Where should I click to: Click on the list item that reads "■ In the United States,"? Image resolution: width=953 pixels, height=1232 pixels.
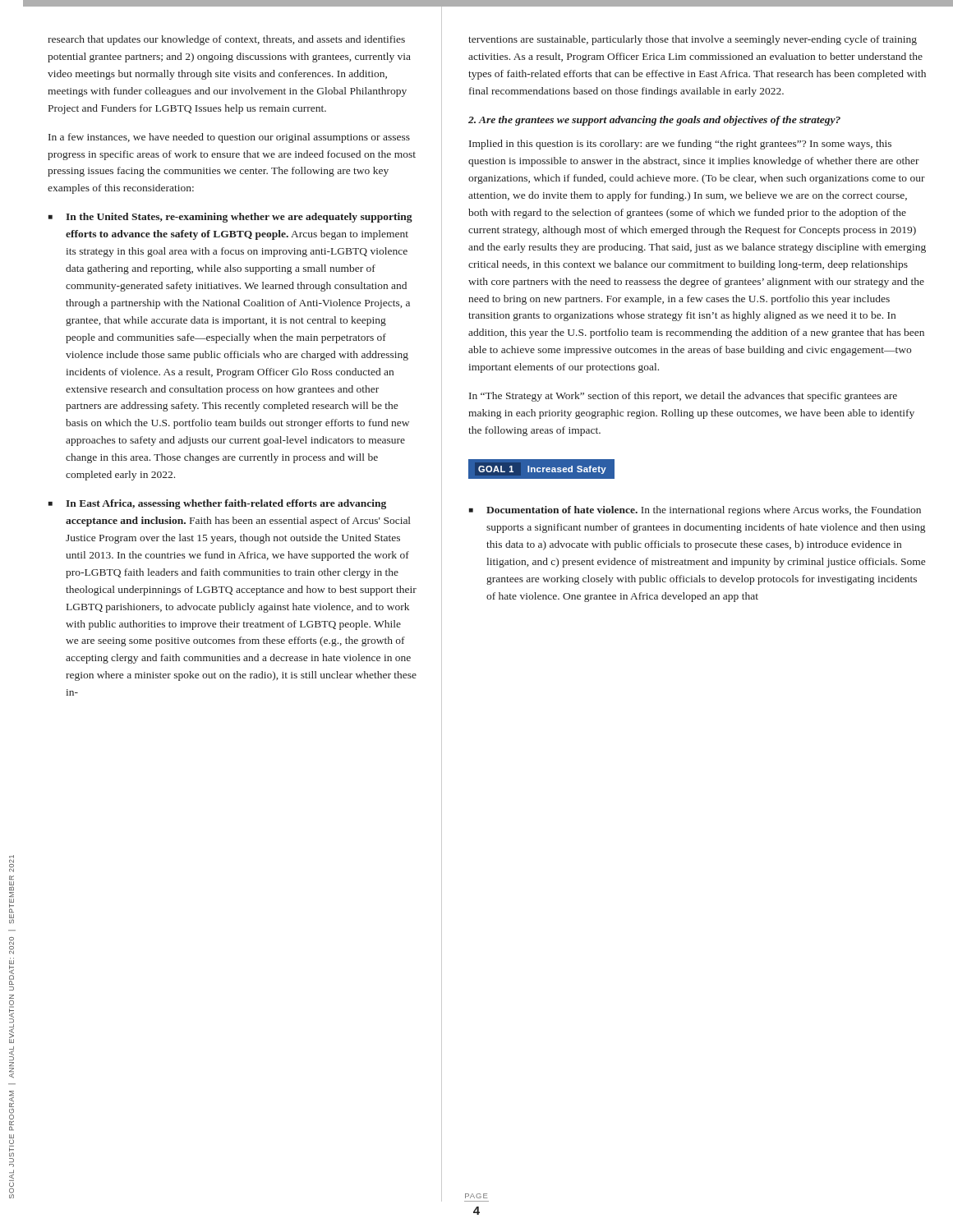[x=232, y=346]
